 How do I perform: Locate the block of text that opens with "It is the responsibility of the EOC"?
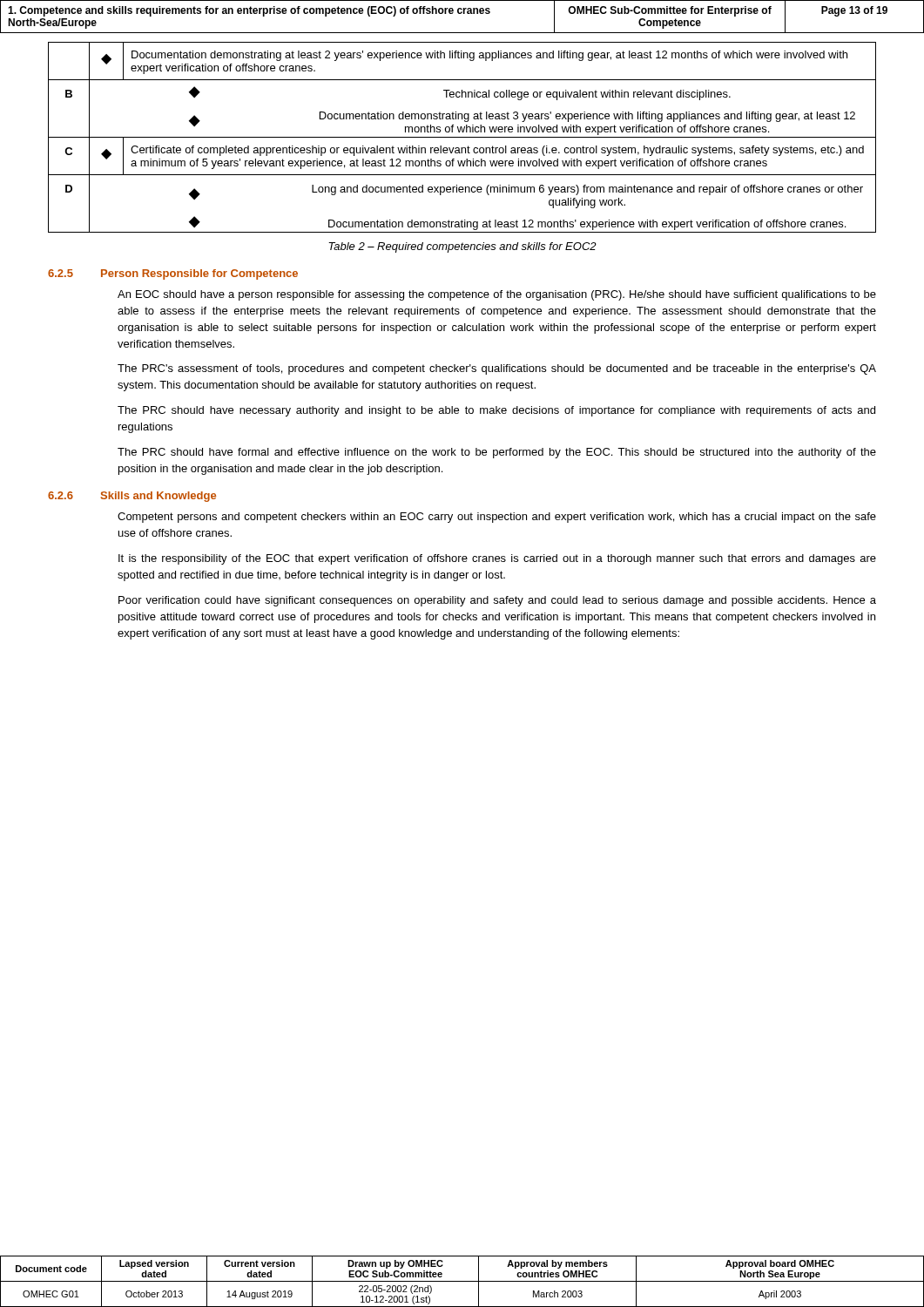click(x=497, y=566)
